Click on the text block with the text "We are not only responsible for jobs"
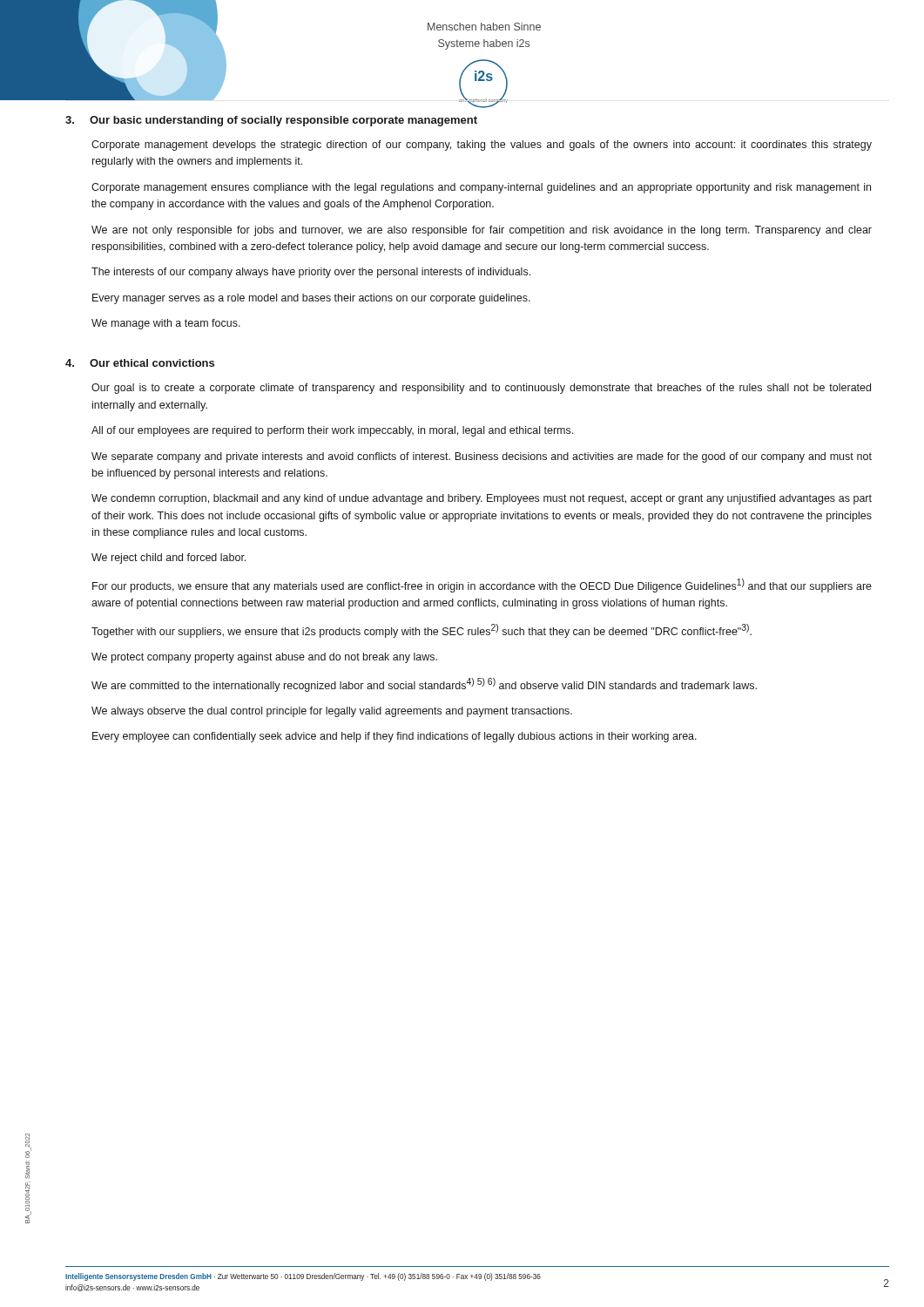The height and width of the screenshot is (1307, 924). tap(482, 238)
